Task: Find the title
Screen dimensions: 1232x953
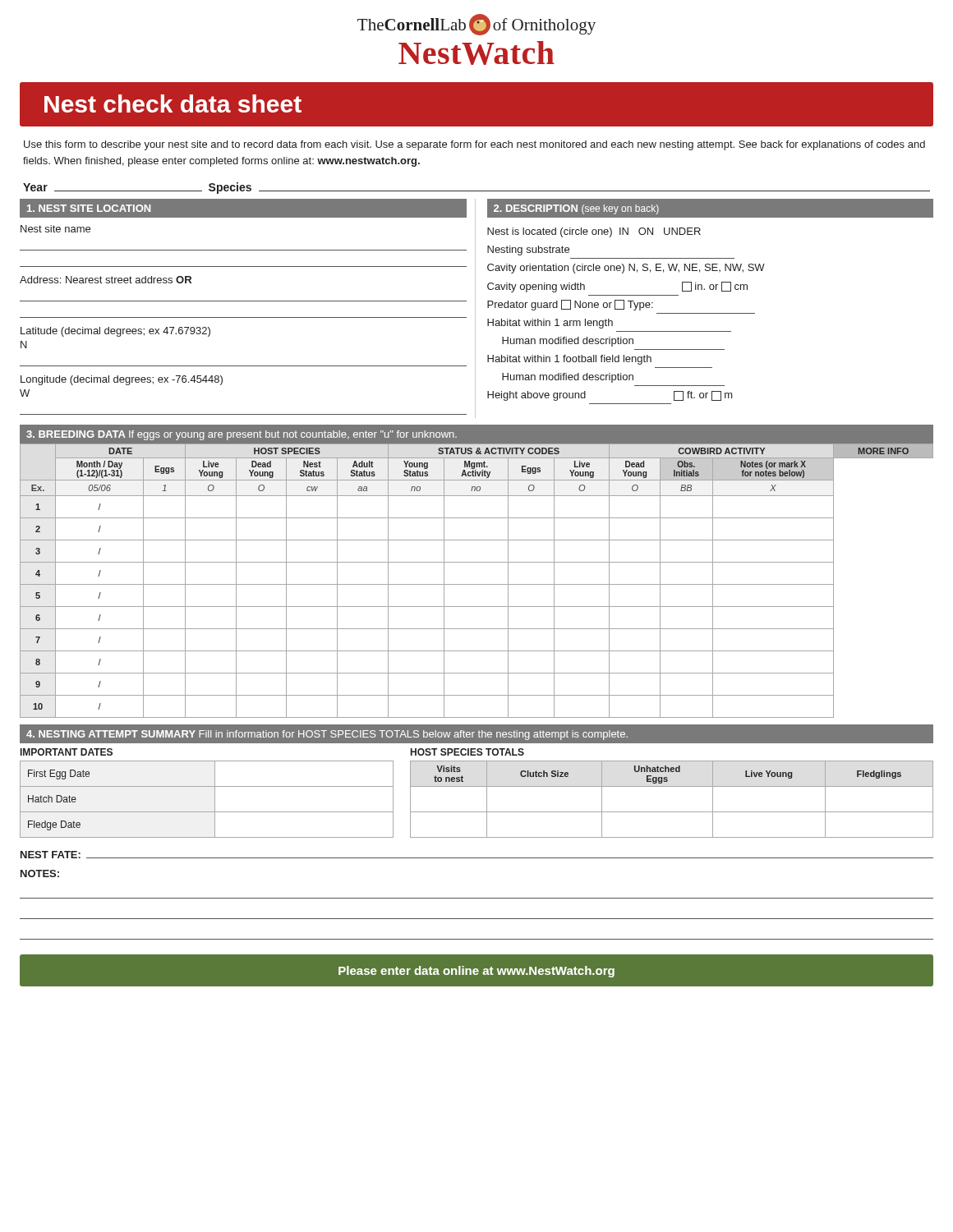Action: click(x=172, y=104)
